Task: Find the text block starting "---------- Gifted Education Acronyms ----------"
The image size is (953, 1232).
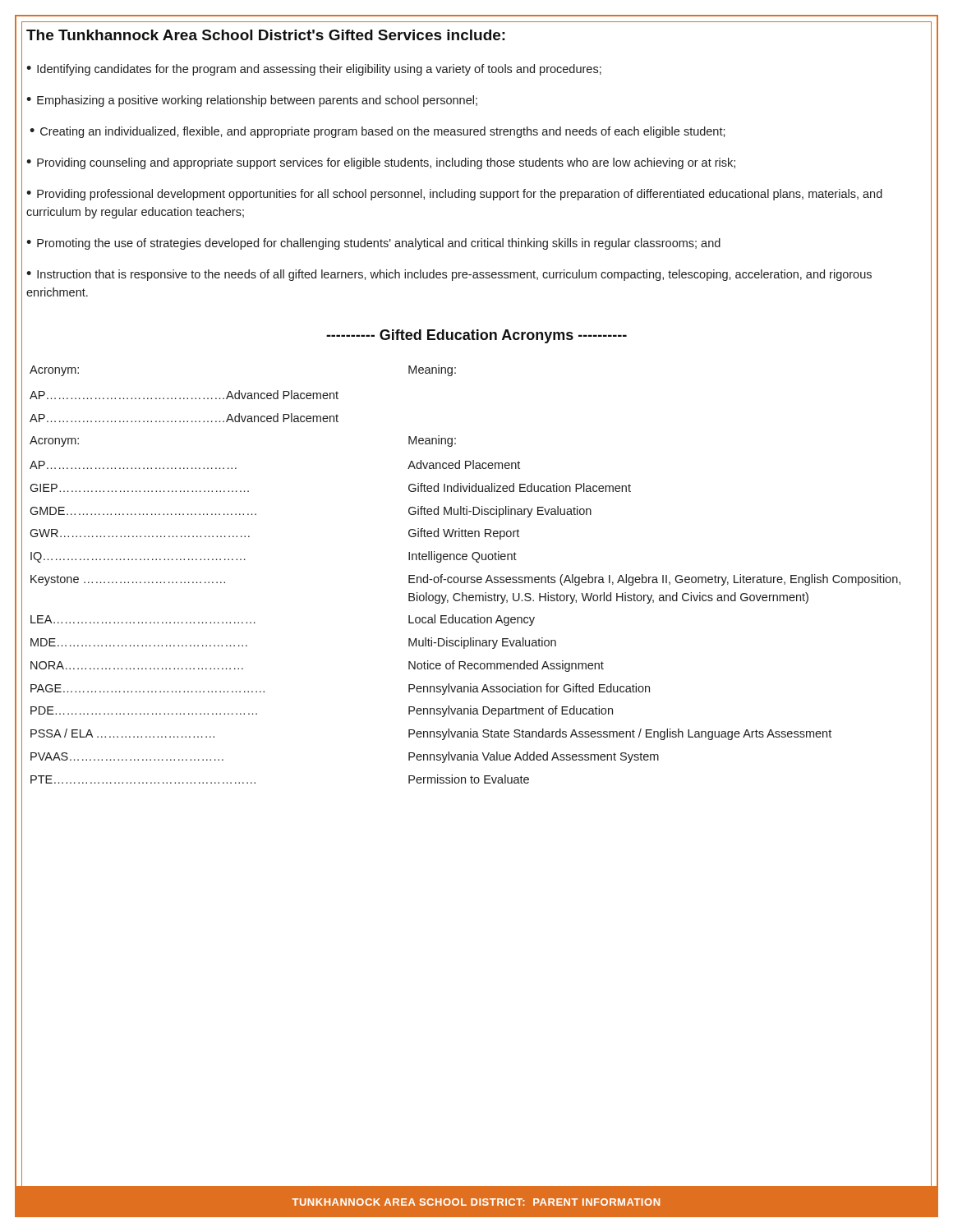Action: coord(476,336)
